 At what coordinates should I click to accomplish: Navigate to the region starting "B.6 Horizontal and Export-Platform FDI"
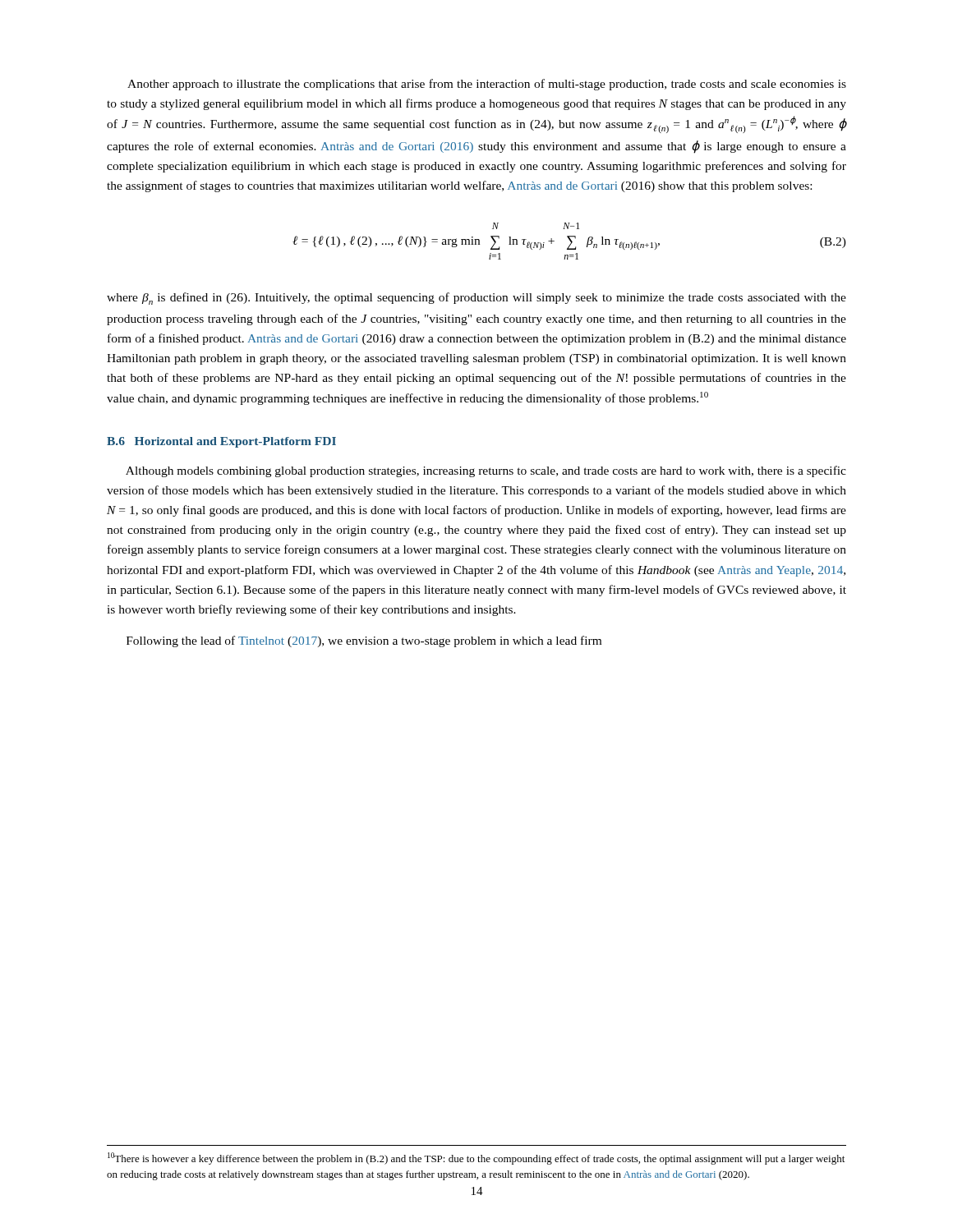click(x=222, y=441)
